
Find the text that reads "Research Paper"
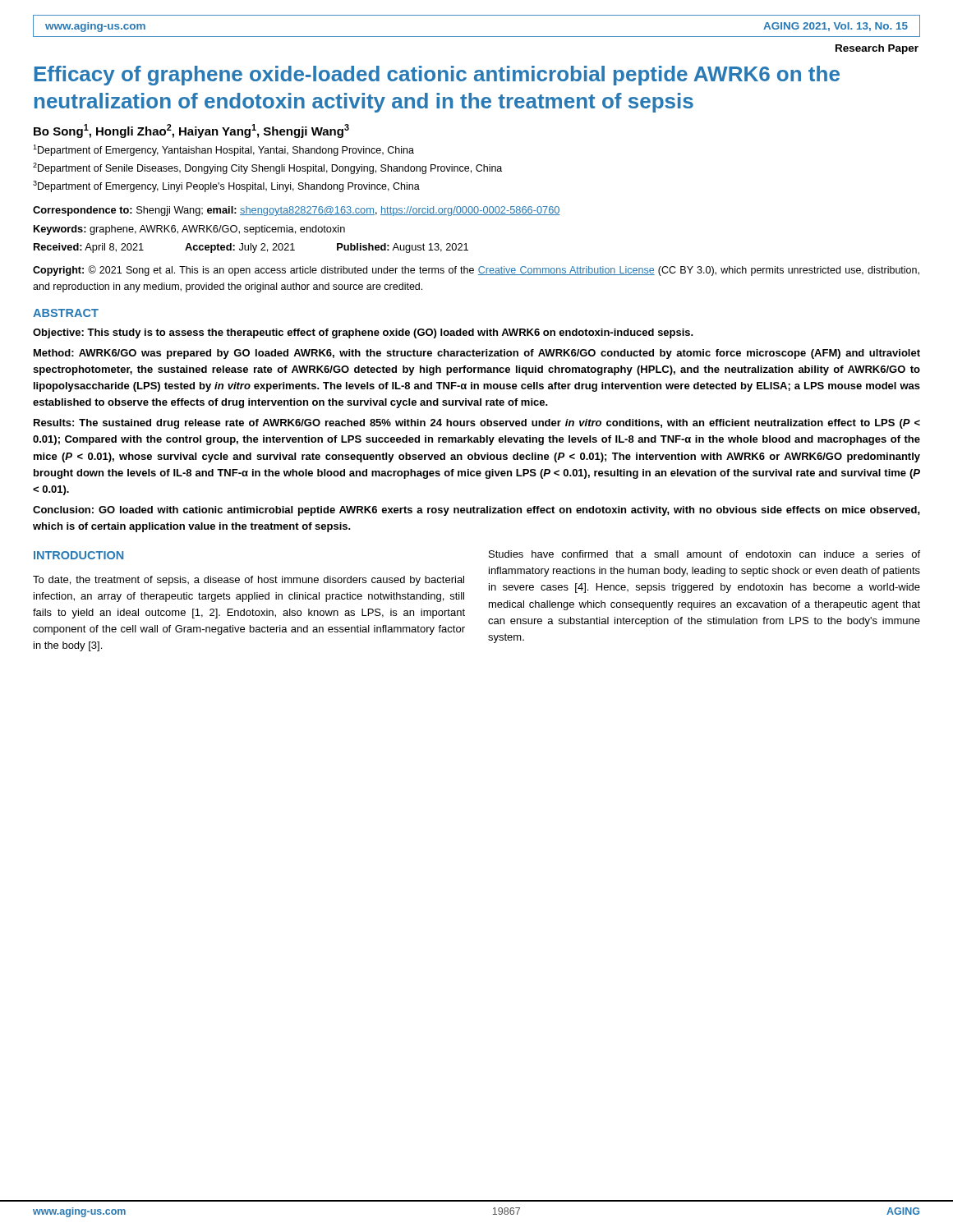877,48
